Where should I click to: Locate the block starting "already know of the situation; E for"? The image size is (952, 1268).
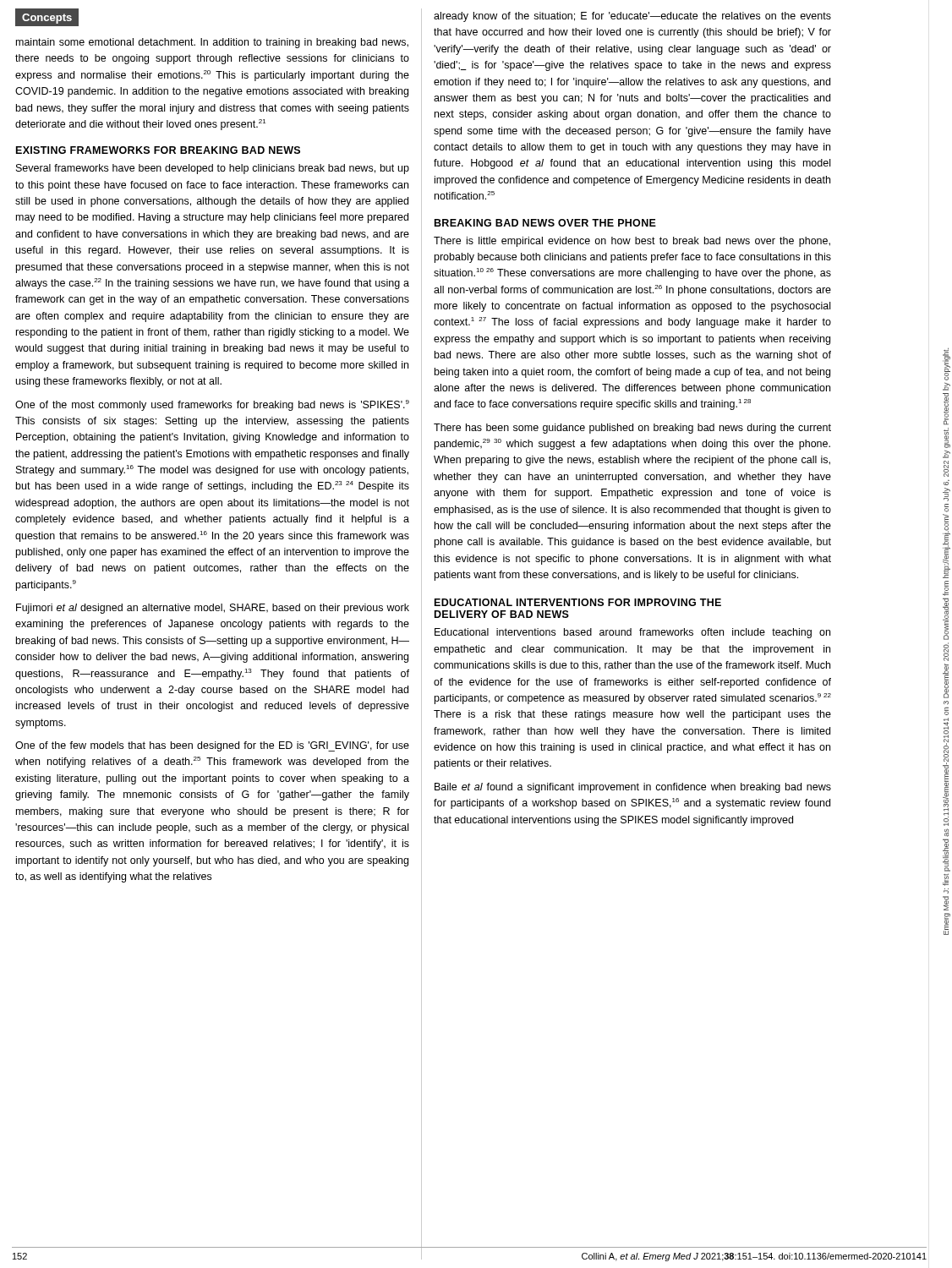(632, 106)
